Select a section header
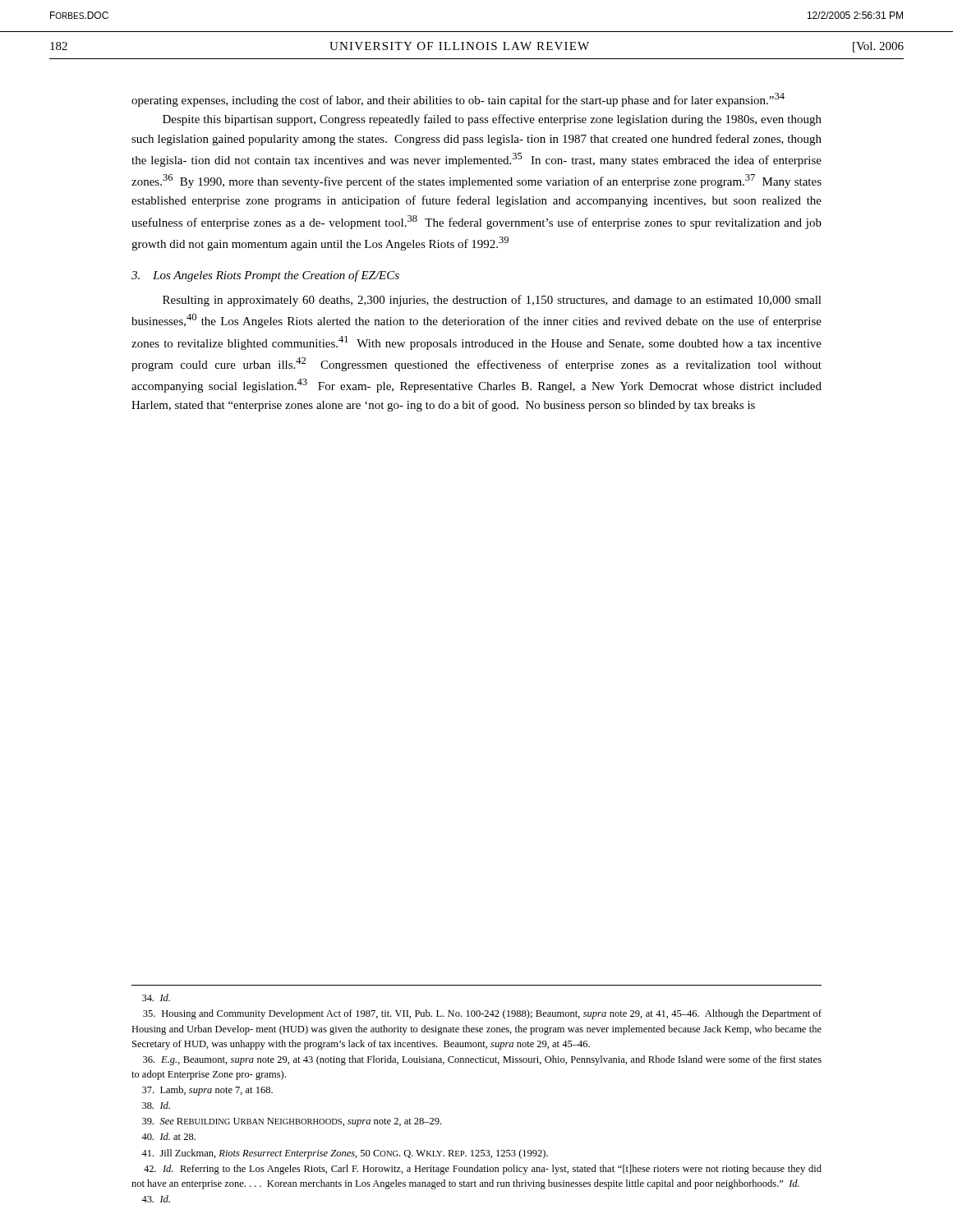The width and height of the screenshot is (953, 1232). coord(265,275)
